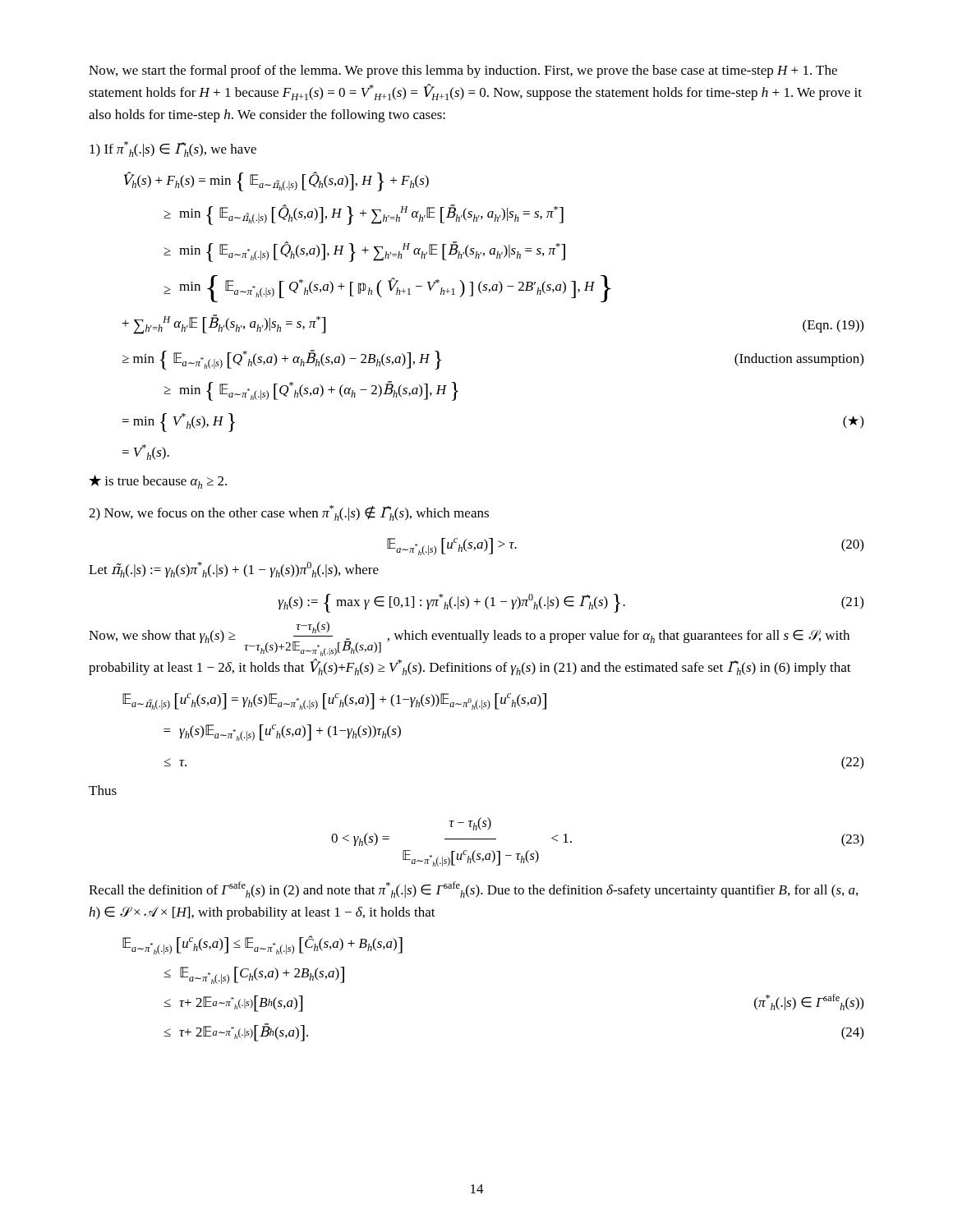
Task: Point to the region starting "V̂h(s) + Fh(s) = min"
Action: pyautogui.click(x=276, y=182)
